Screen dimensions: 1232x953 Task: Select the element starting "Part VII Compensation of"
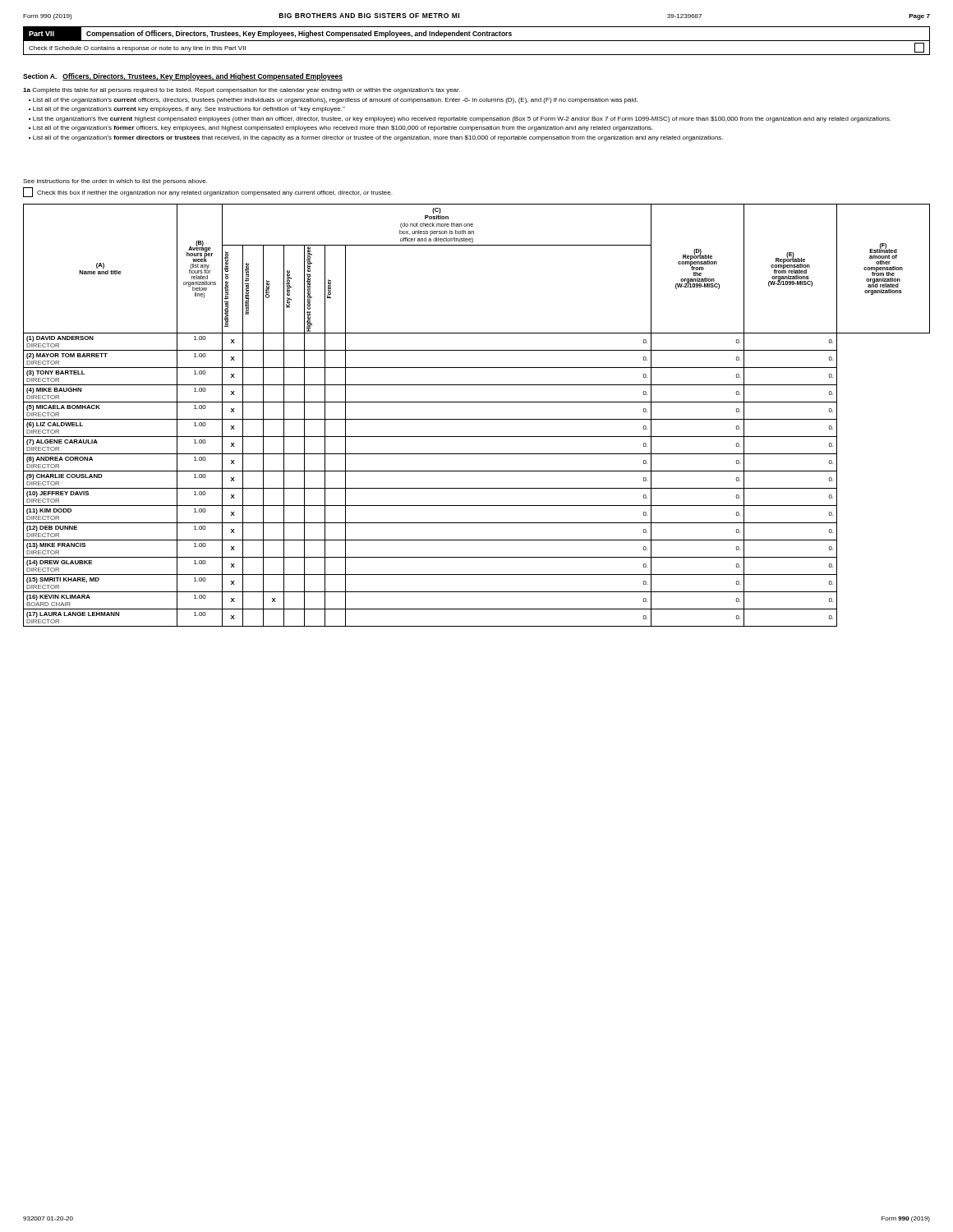pos(476,41)
